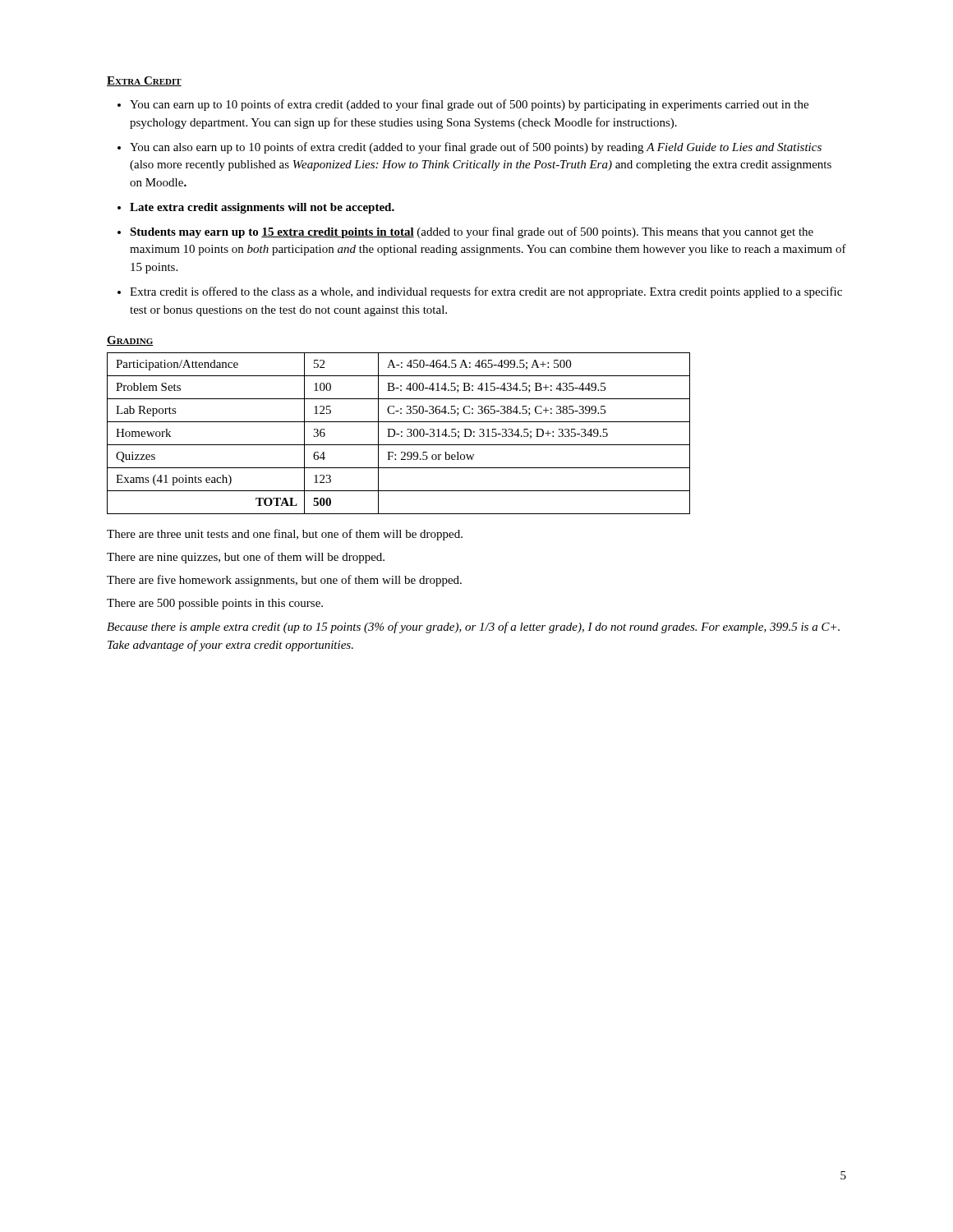Find "Extra Credit" on this page
This screenshot has height=1232, width=953.
[x=144, y=81]
